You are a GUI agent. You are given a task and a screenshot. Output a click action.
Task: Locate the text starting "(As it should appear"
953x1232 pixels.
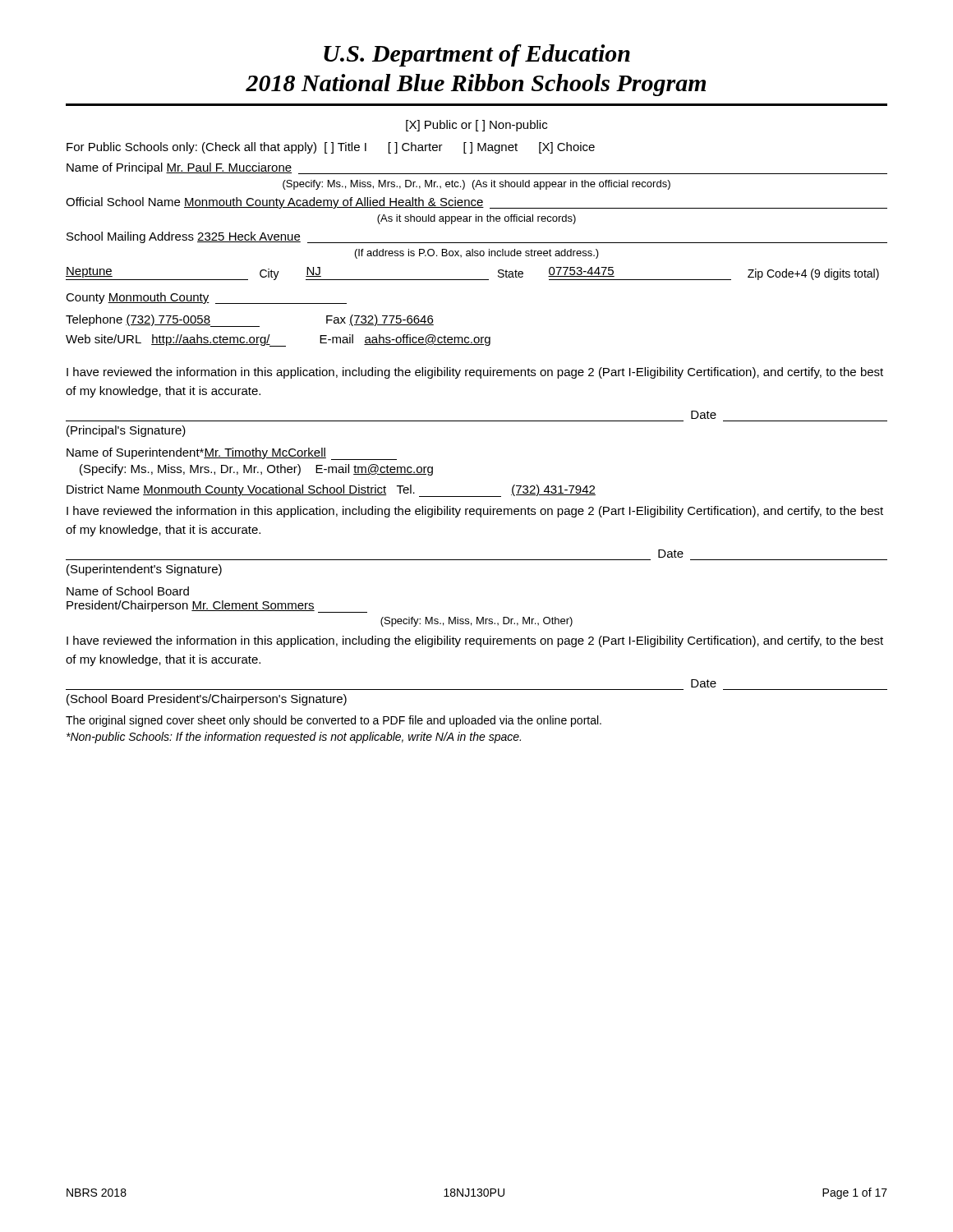pos(476,218)
